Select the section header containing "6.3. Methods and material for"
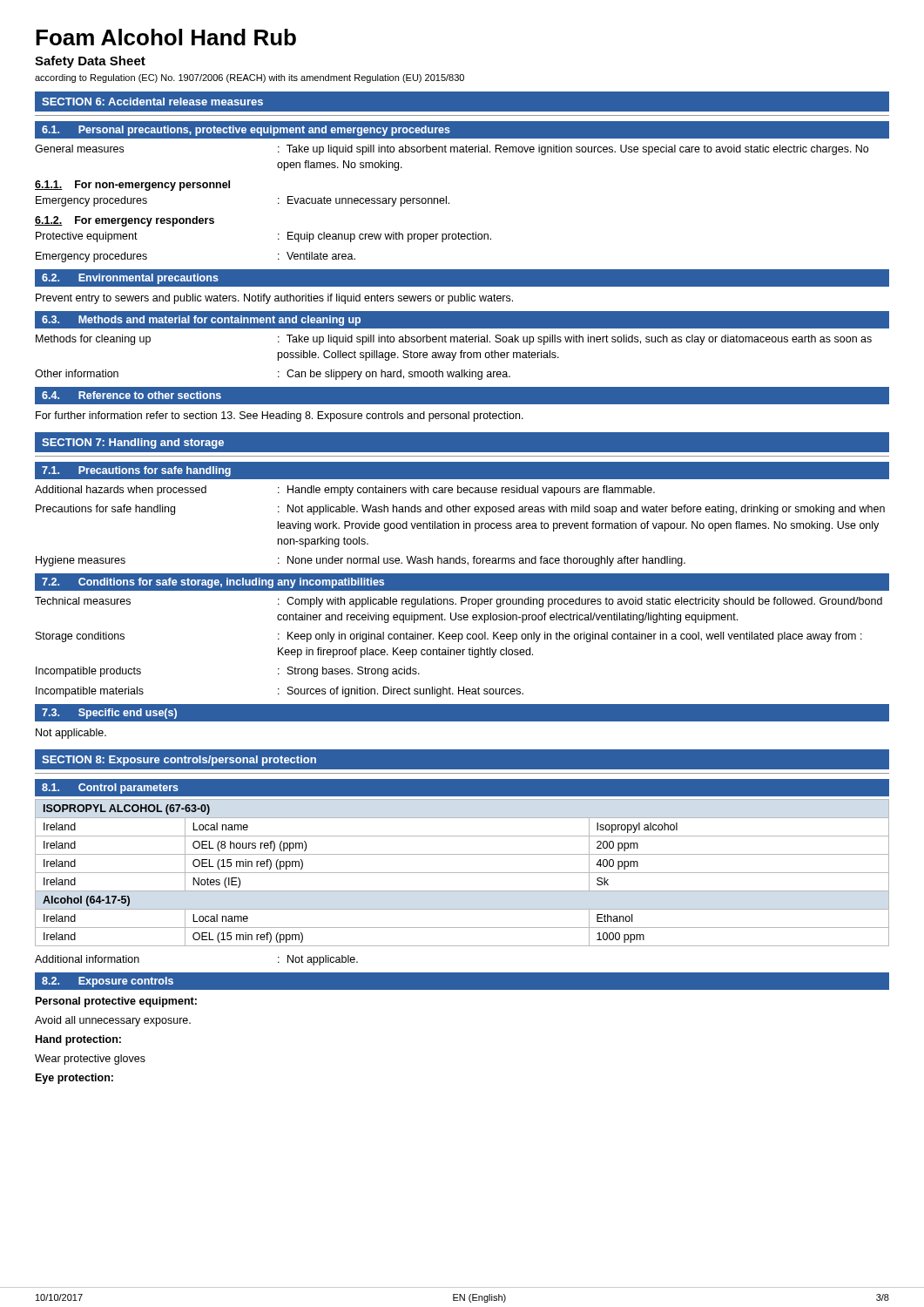 [x=462, y=320]
